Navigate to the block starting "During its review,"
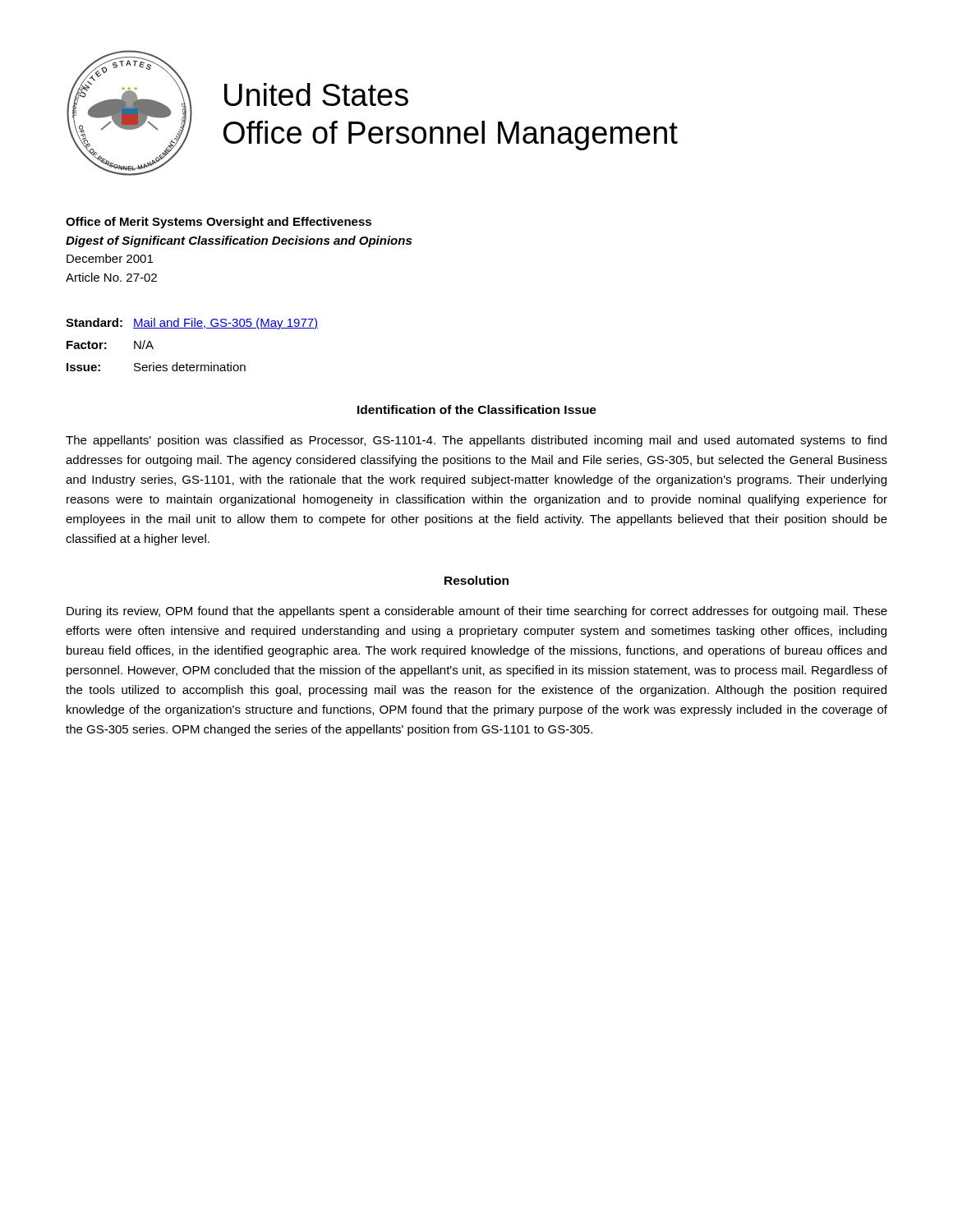 [x=476, y=670]
